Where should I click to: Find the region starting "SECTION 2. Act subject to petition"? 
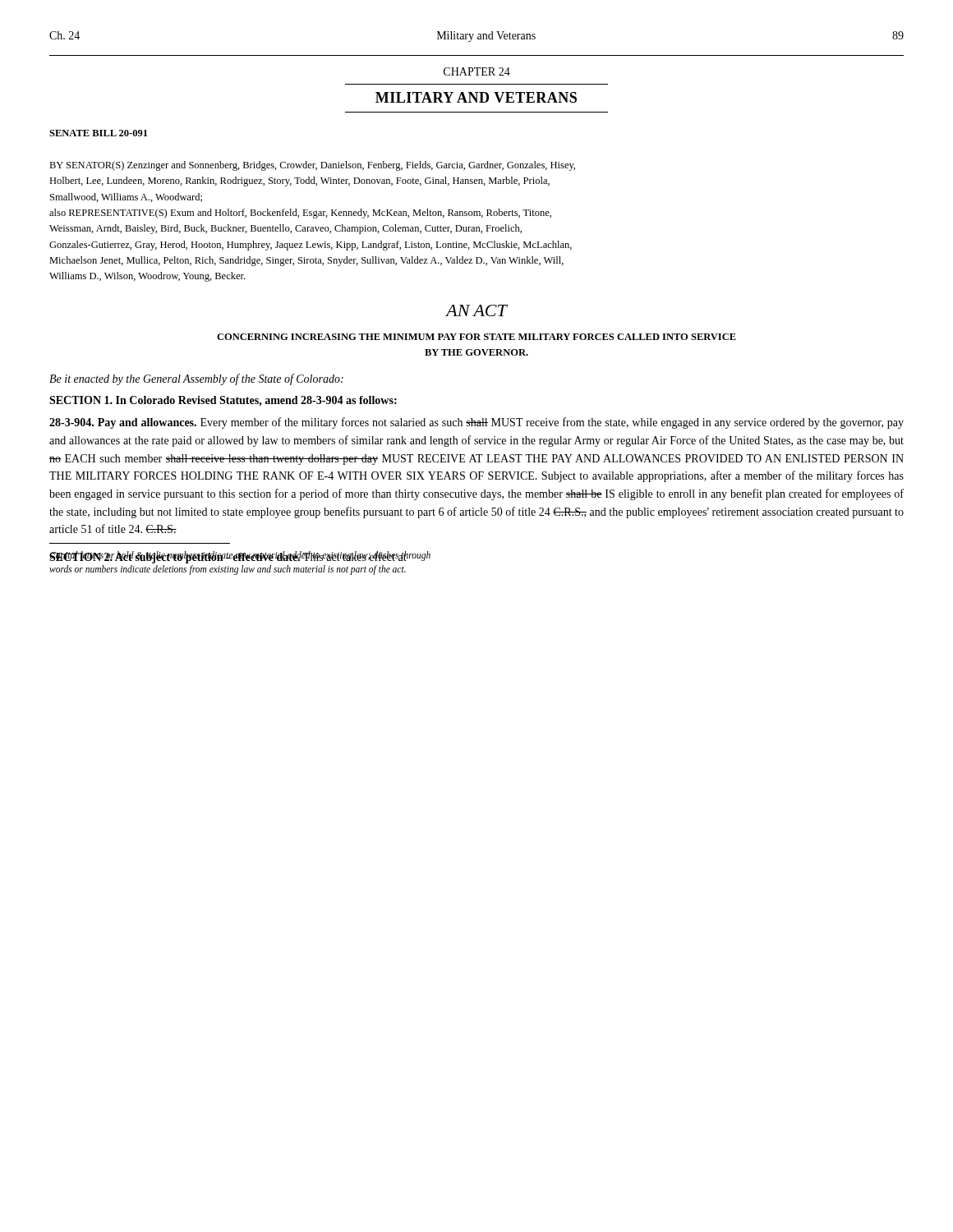228,557
